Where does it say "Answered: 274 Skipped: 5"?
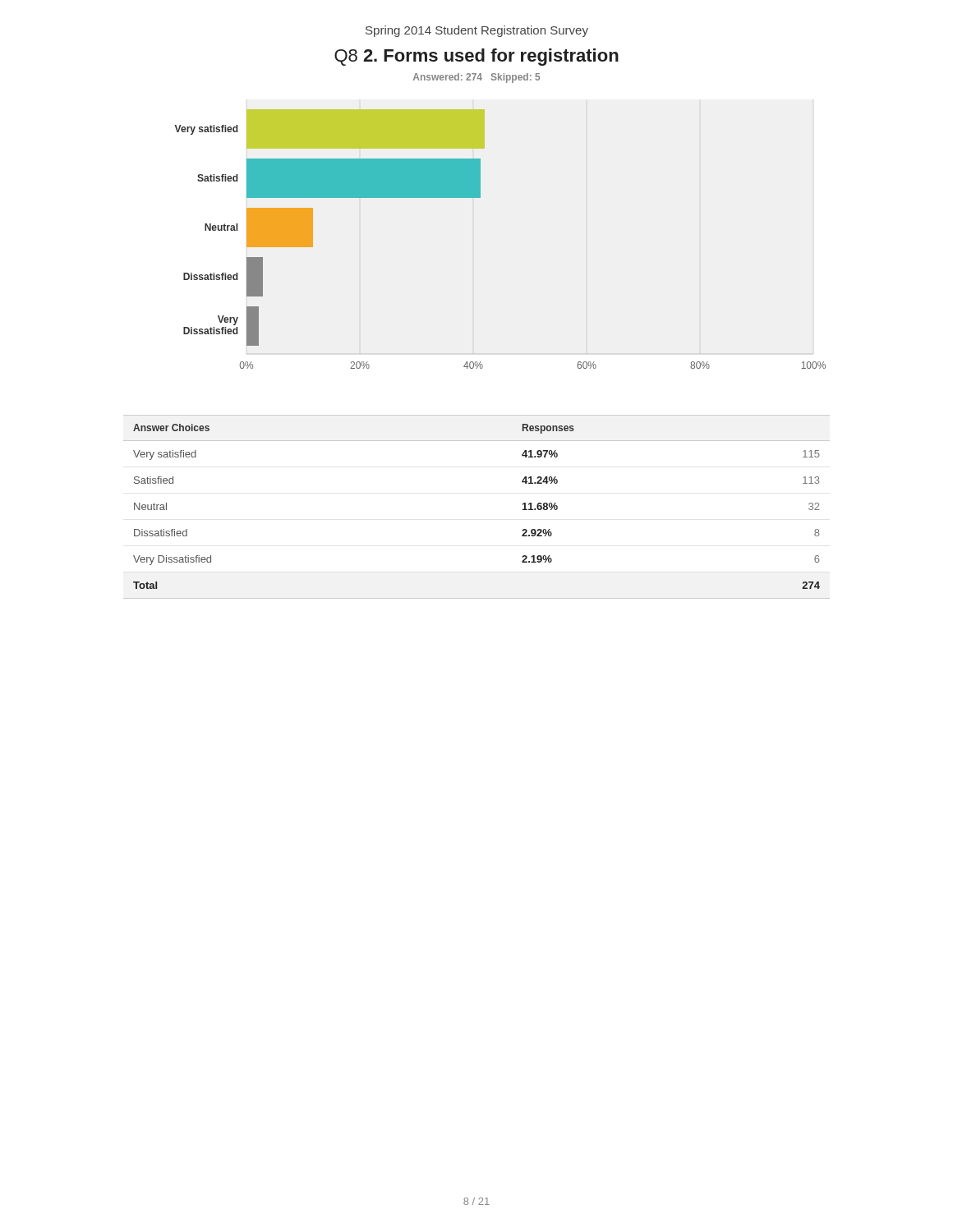The height and width of the screenshot is (1232, 953). pyautogui.click(x=476, y=77)
